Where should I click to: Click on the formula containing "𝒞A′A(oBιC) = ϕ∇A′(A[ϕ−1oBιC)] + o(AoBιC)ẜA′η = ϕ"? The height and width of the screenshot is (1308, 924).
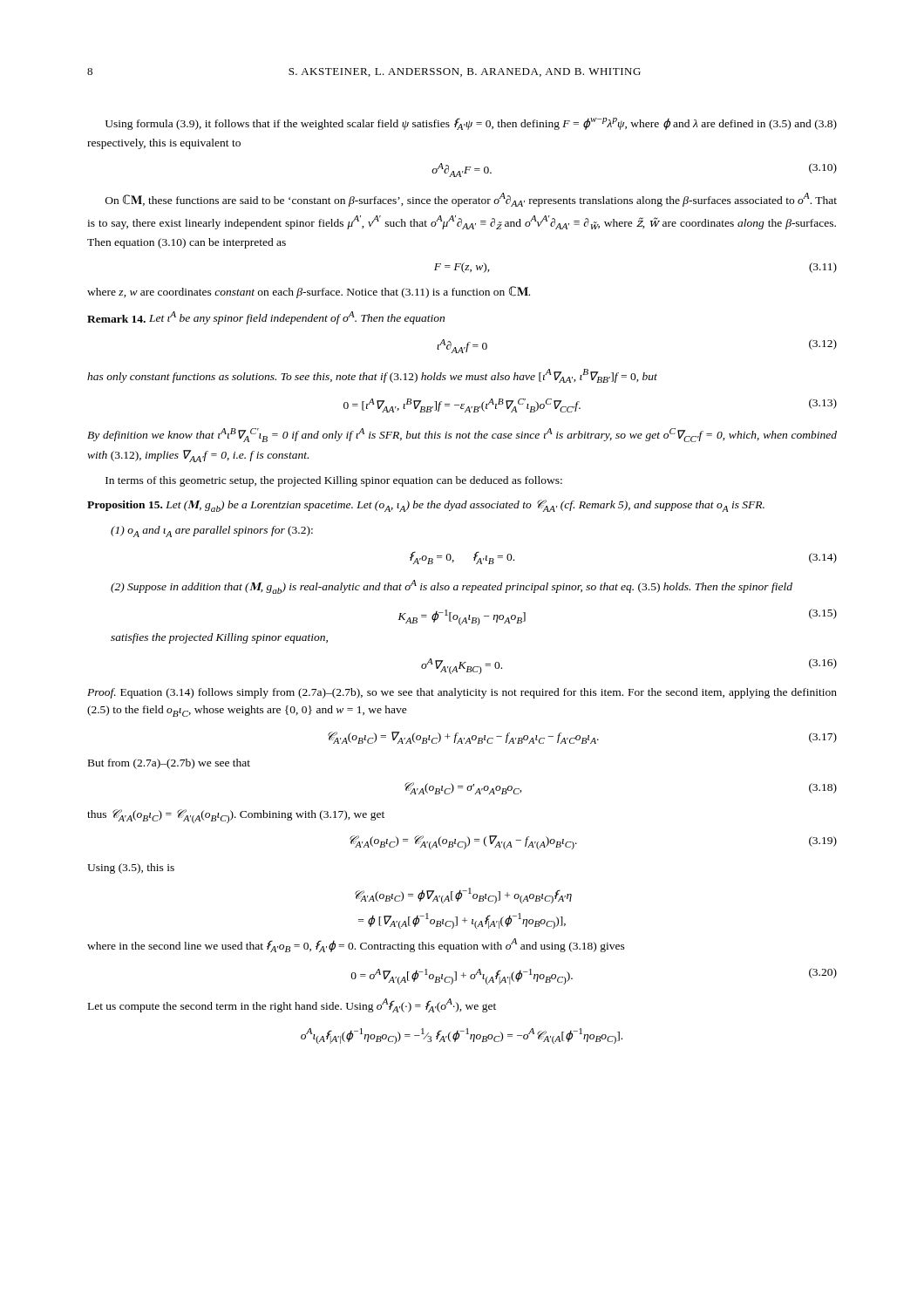click(462, 908)
